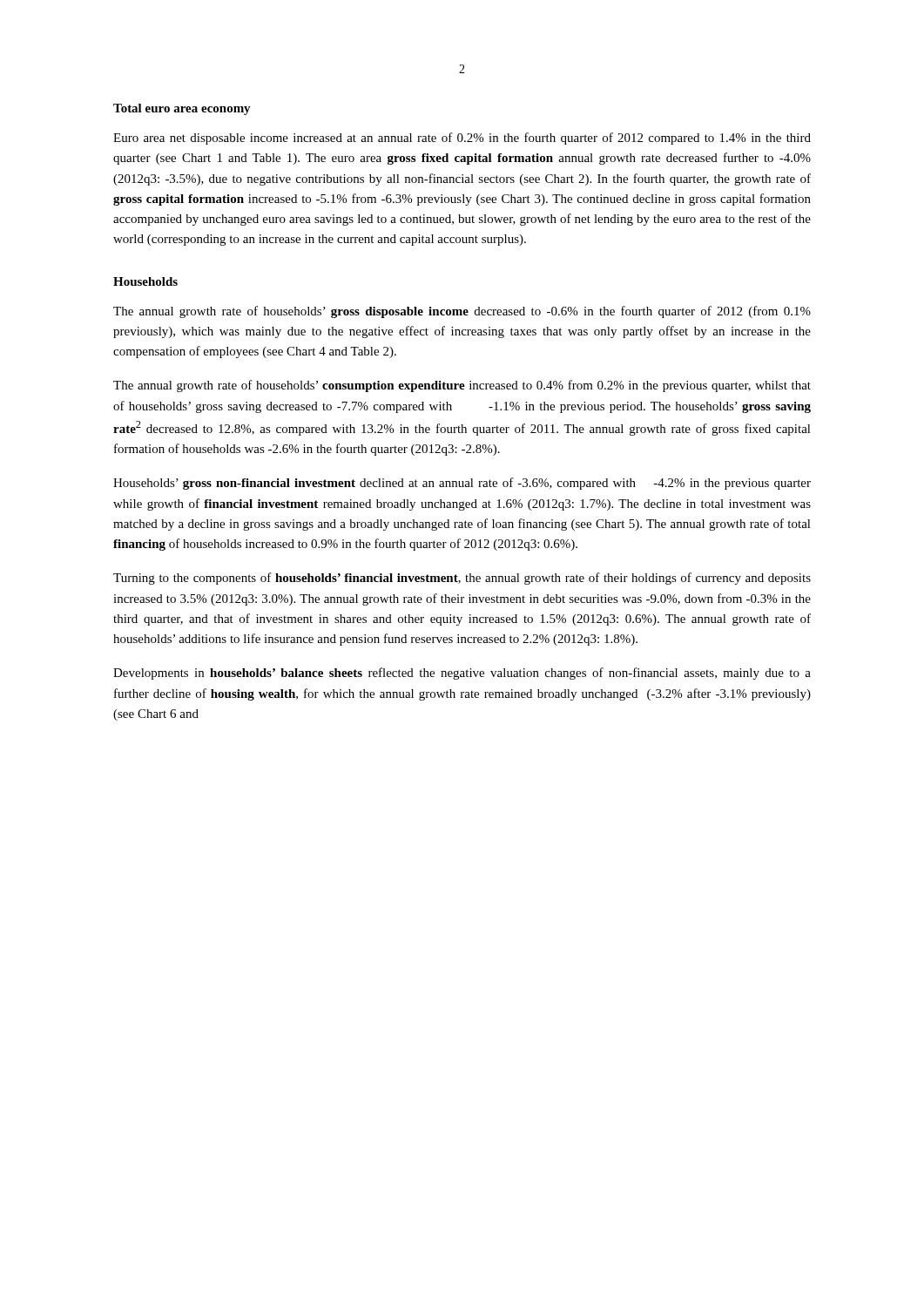The width and height of the screenshot is (924, 1307).
Task: Point to the passage starting "Total euro area economy"
Action: 182,108
